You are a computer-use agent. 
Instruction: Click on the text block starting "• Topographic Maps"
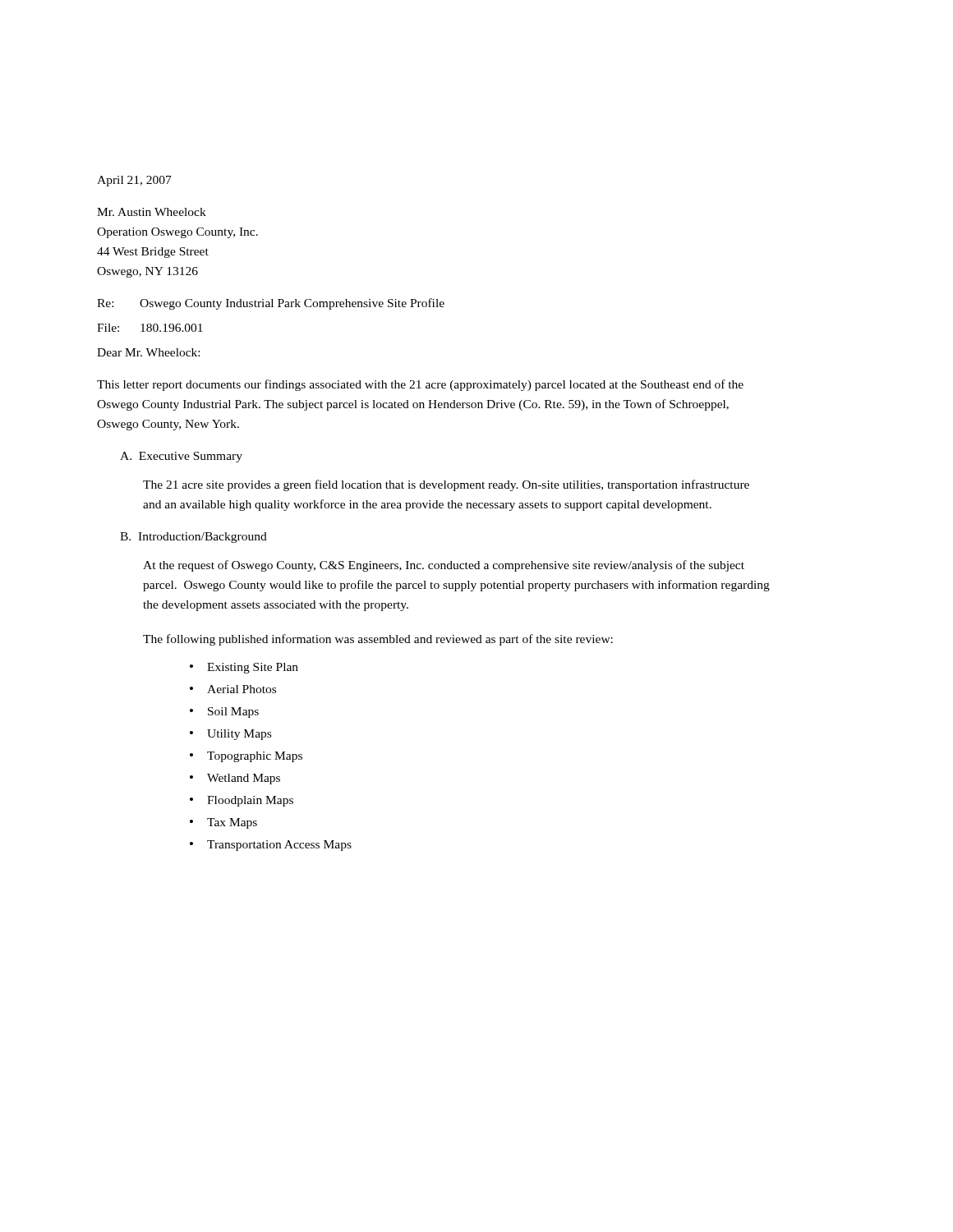coord(246,756)
